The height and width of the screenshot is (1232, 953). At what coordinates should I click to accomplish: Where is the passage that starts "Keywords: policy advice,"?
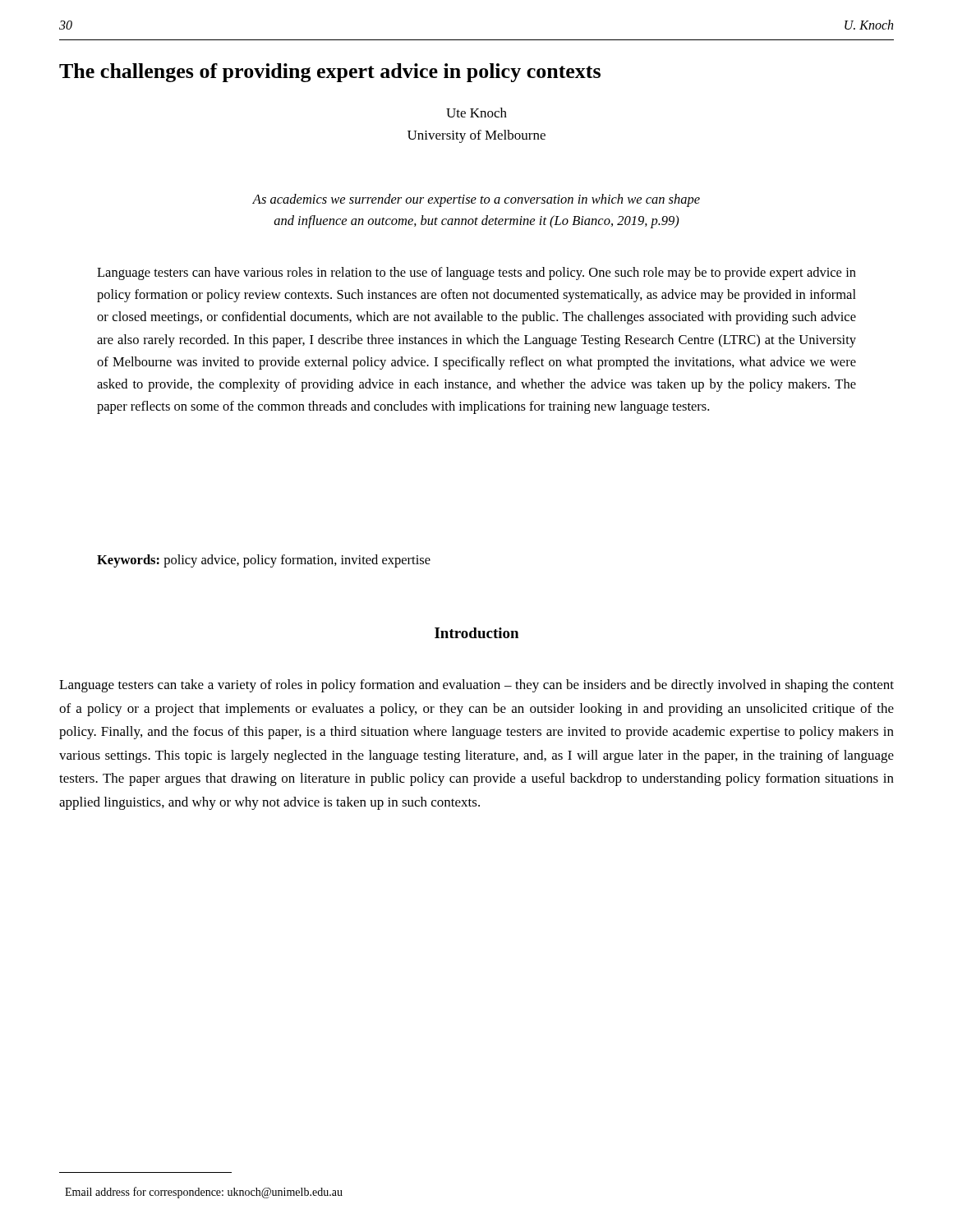point(264,560)
